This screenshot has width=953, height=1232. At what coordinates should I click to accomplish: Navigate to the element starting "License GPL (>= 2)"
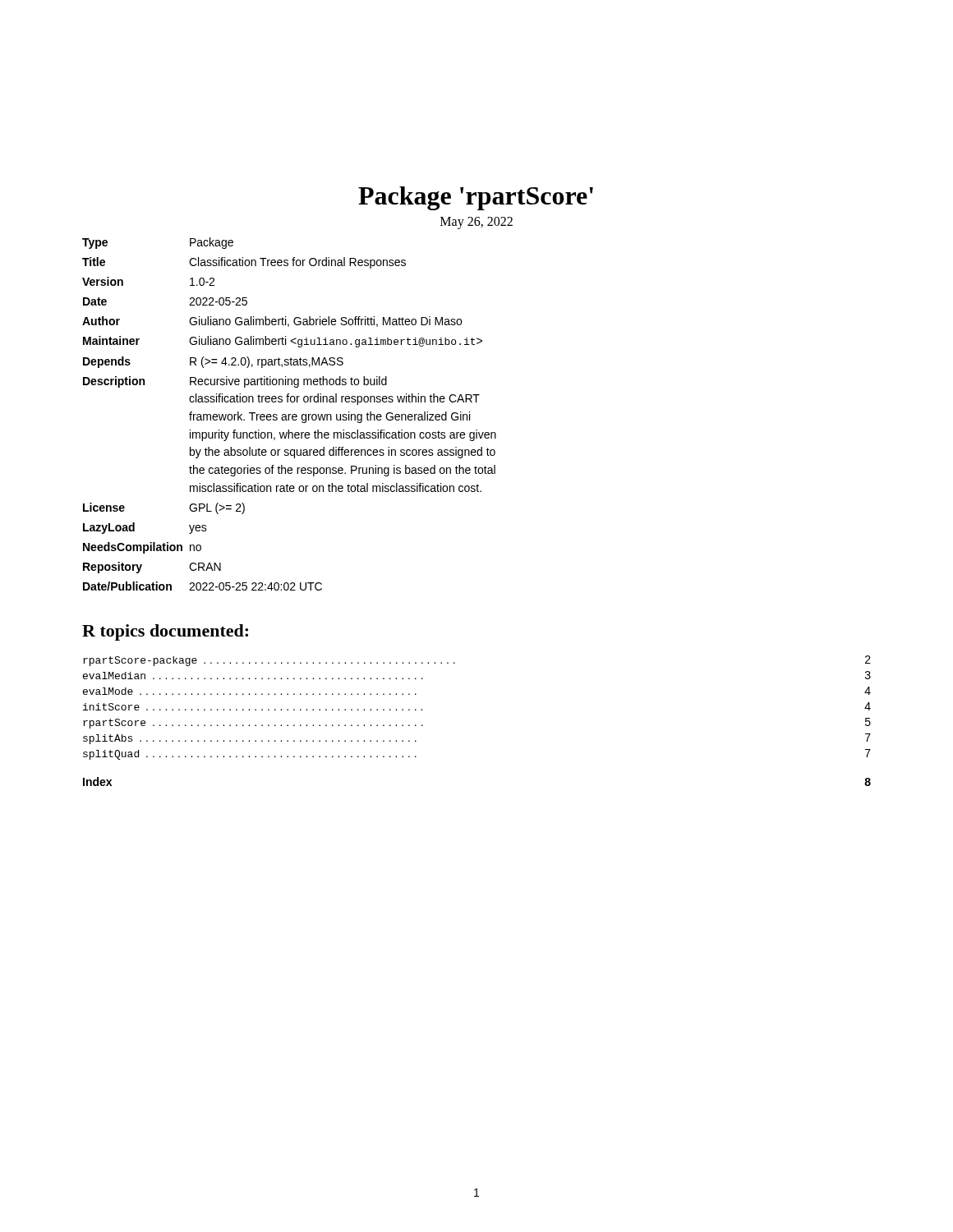click(102, 508)
